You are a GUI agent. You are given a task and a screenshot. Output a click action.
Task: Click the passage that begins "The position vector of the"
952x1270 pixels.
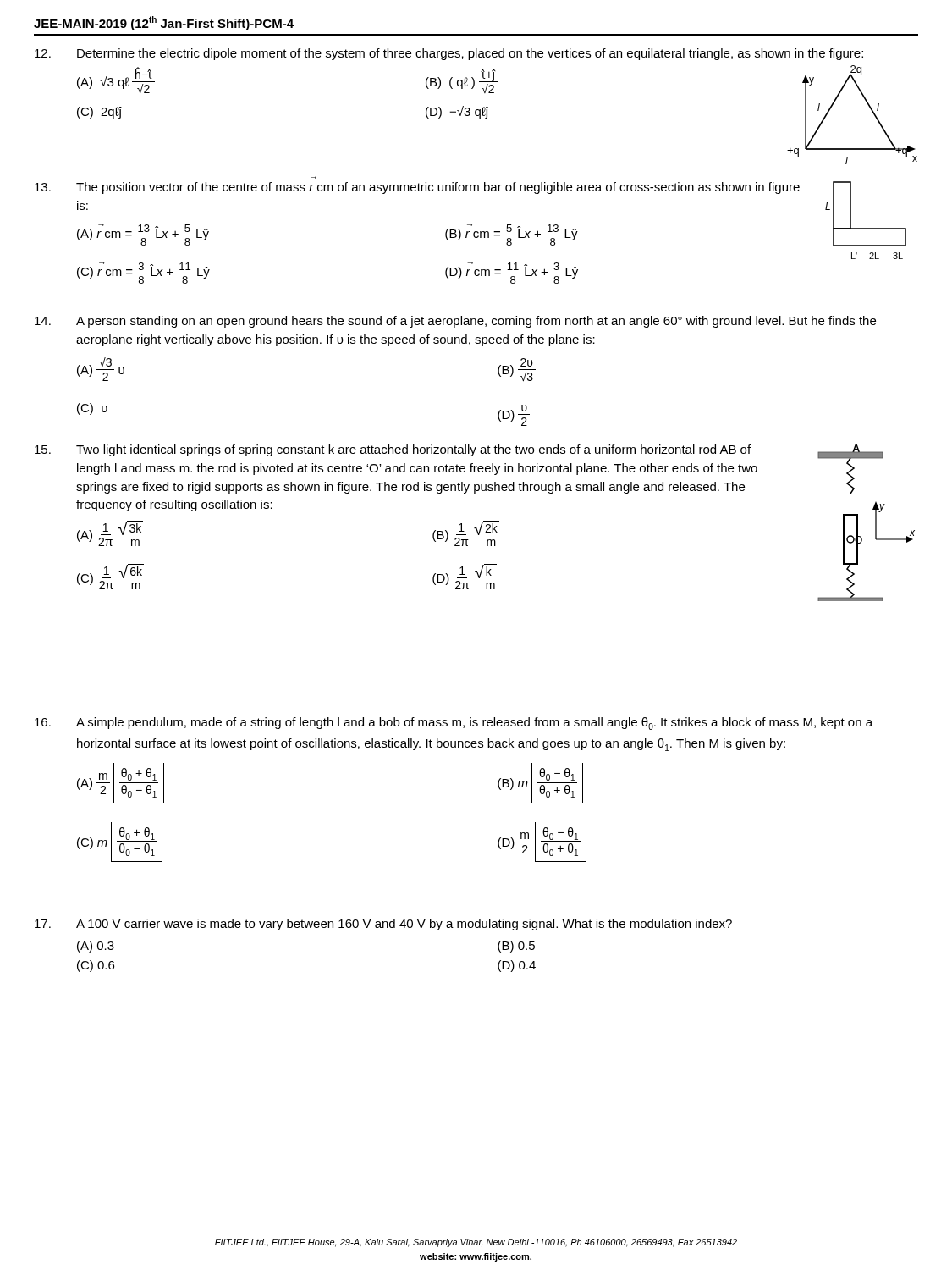(x=476, y=232)
